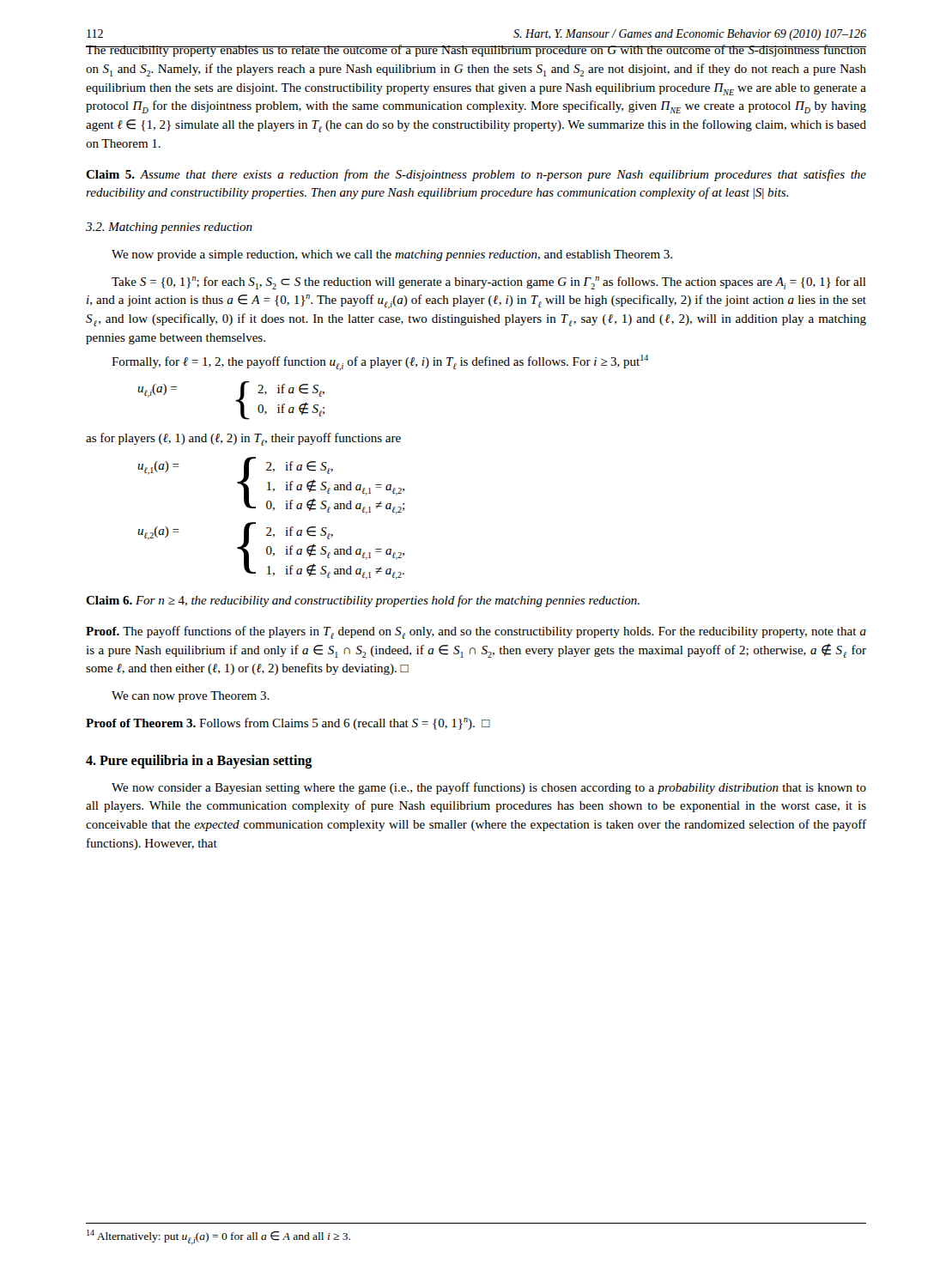Locate the text block starting "Claim 5. Assume that there exists"

(476, 184)
